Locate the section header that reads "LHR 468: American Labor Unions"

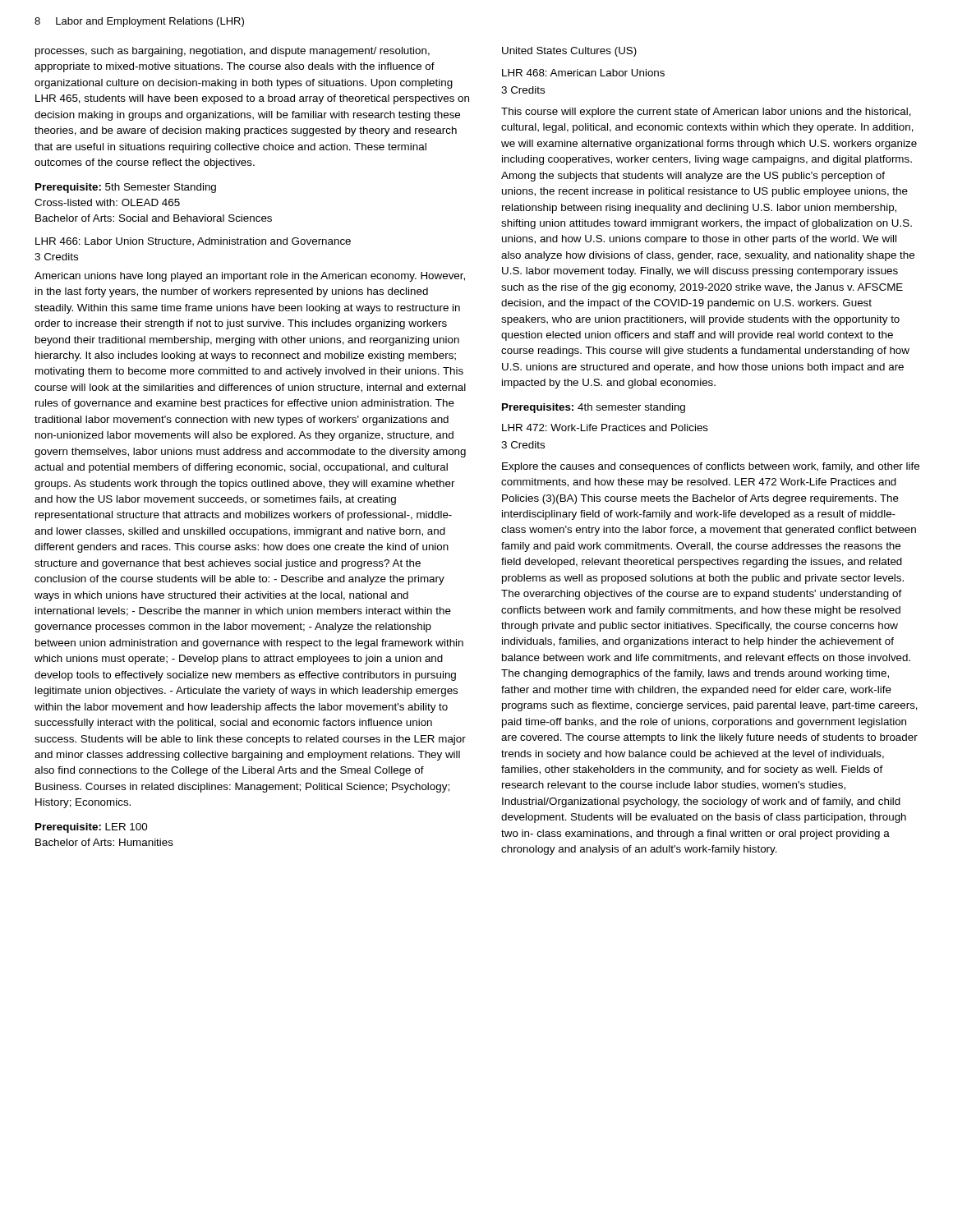[583, 73]
